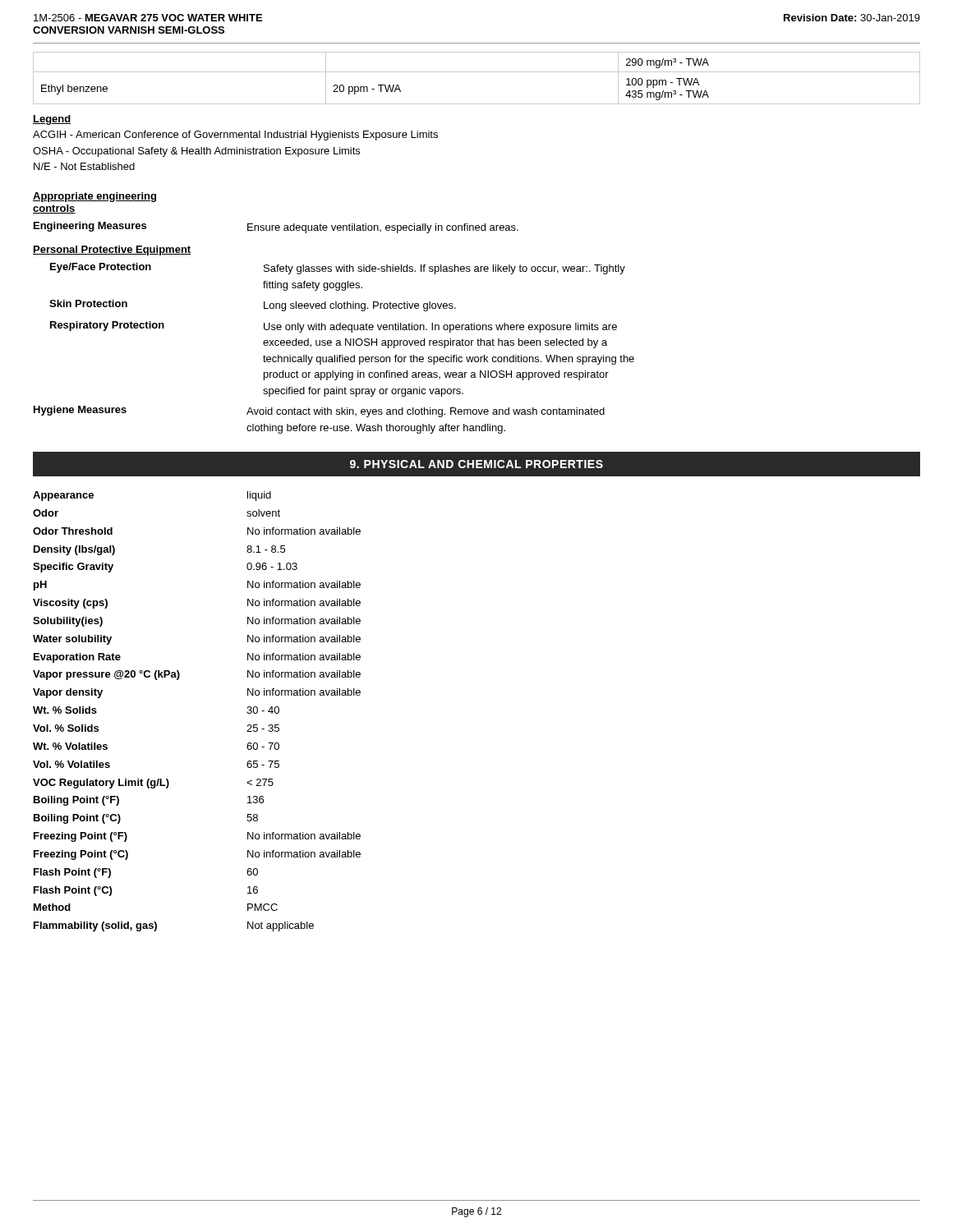Click on the section header that reads "Appropriate engineeringcontrols"
The height and width of the screenshot is (1232, 953).
tap(94, 197)
